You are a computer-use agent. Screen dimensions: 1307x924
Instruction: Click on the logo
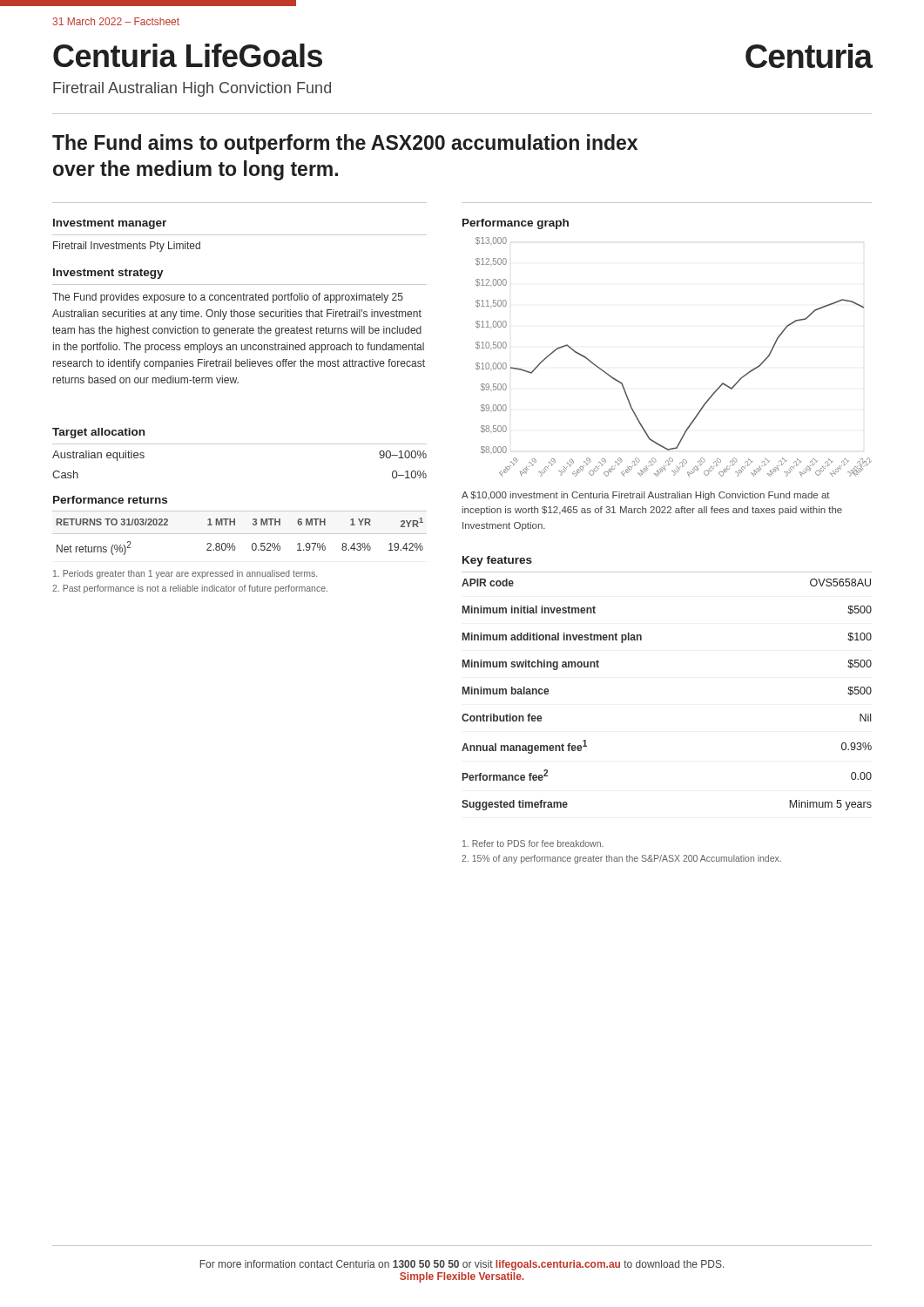point(808,57)
